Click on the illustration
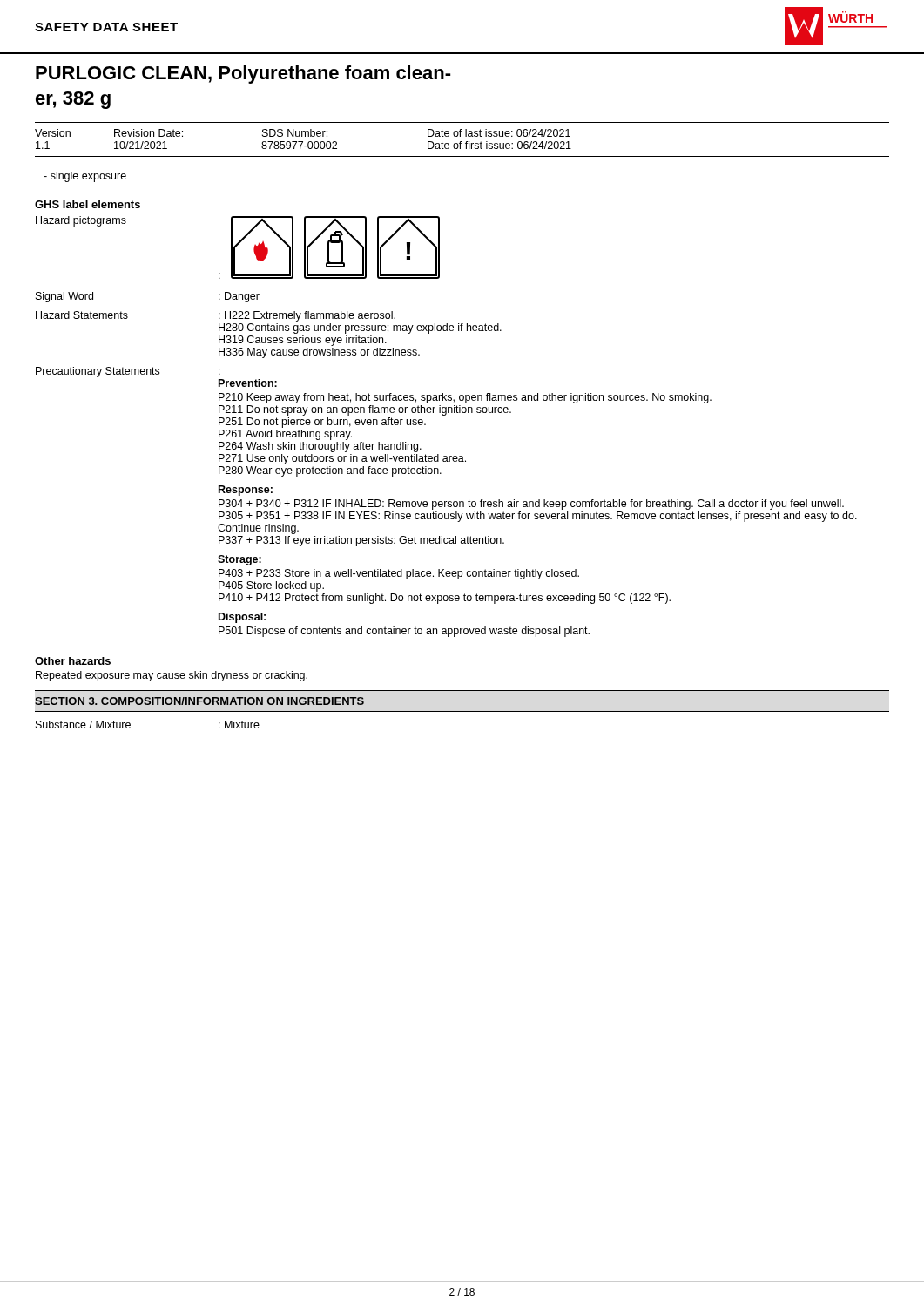This screenshot has height=1307, width=924. tap(335, 247)
